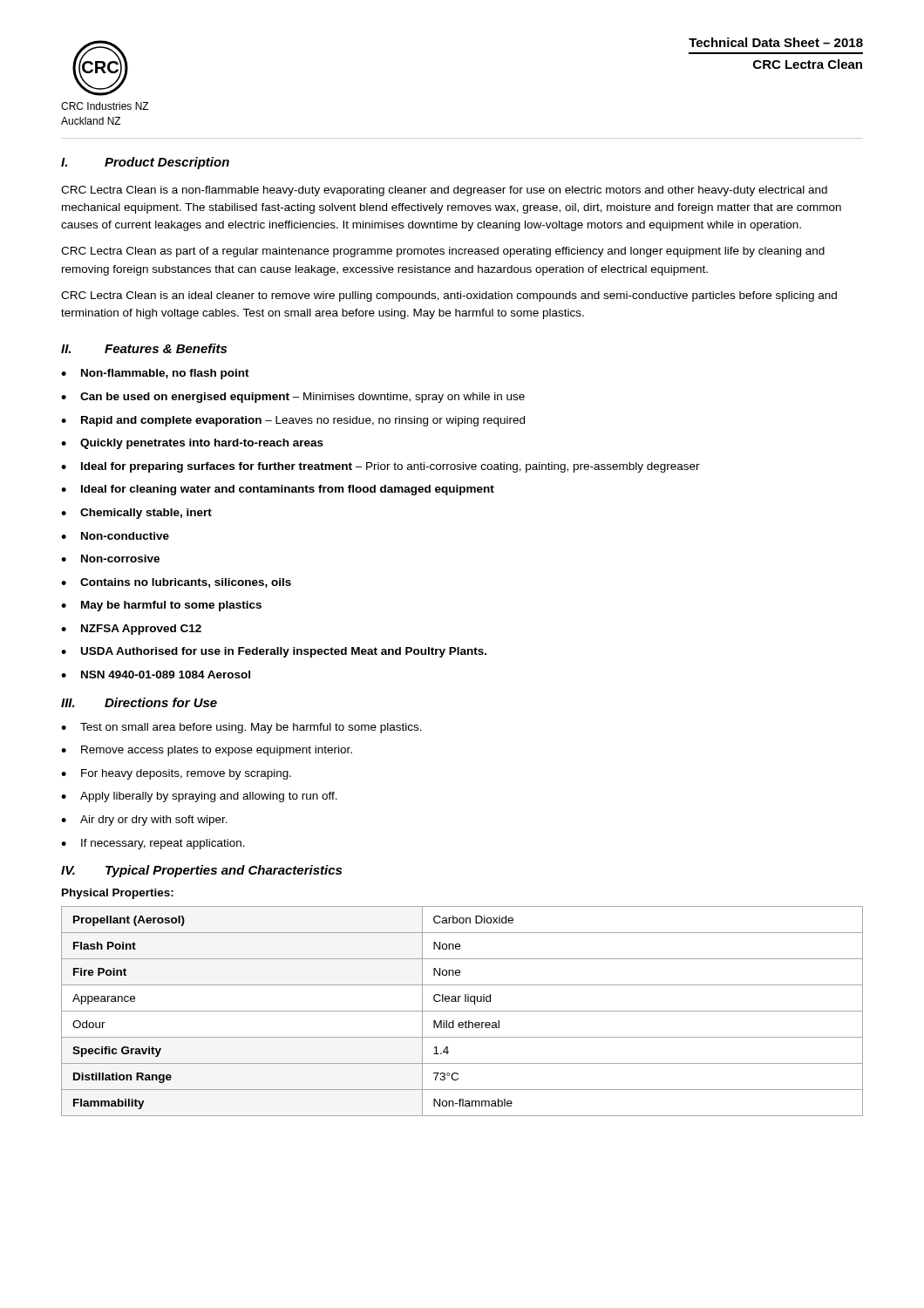Locate the list item that reads "•Rapid and complete evaporation – Leaves no"
The image size is (924, 1308).
point(462,421)
